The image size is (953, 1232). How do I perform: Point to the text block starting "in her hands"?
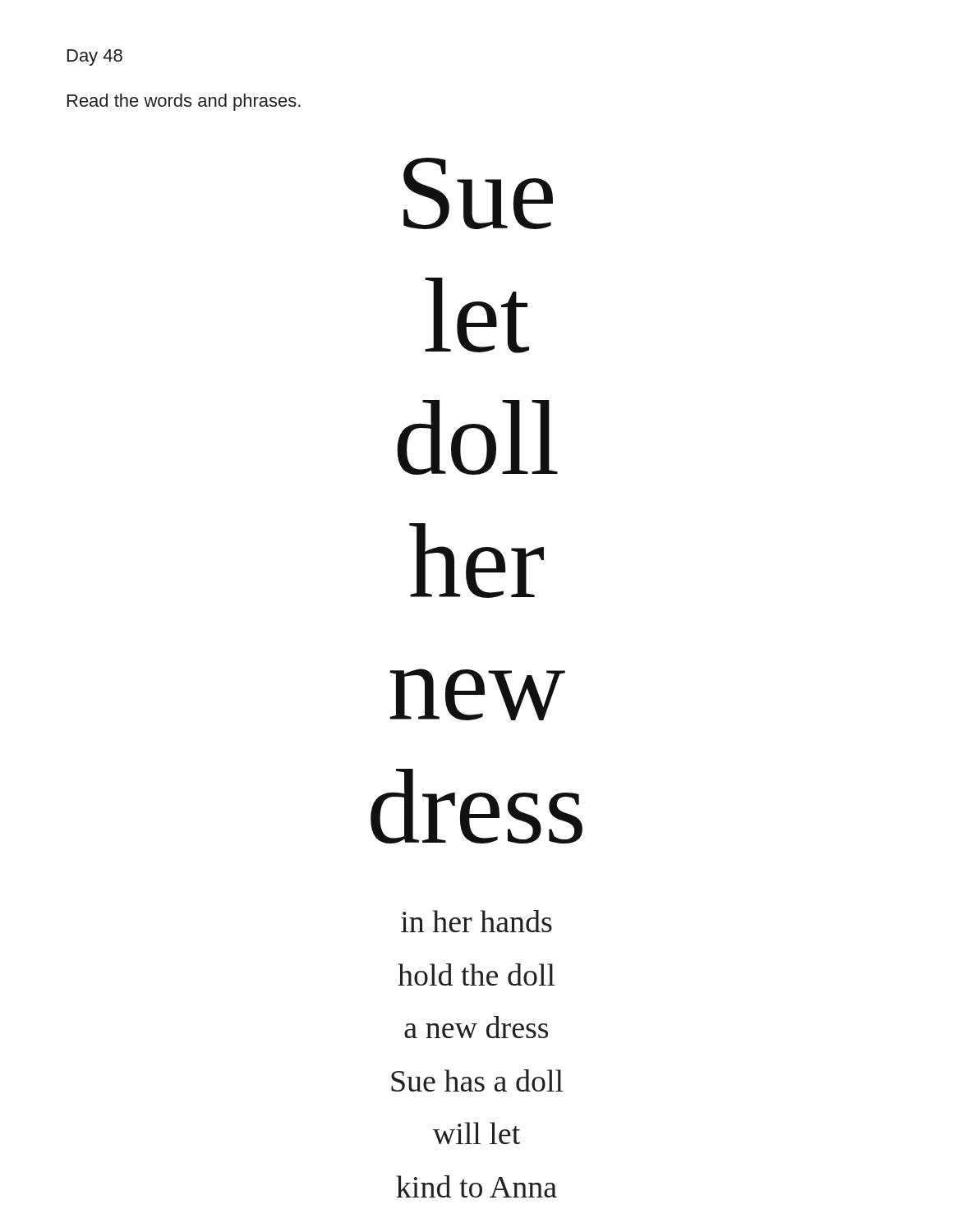point(476,922)
